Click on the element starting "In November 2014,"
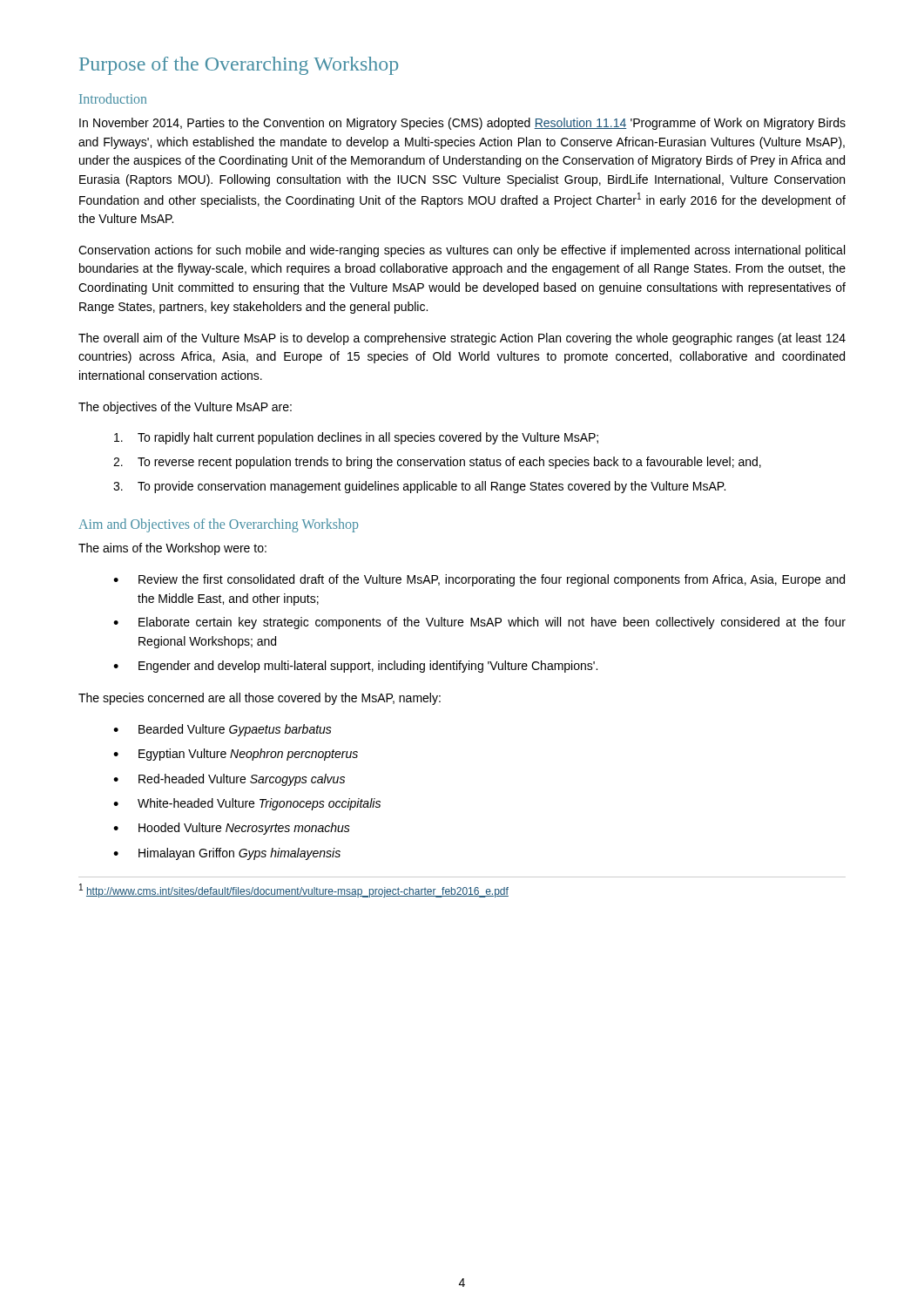924x1307 pixels. pos(462,171)
